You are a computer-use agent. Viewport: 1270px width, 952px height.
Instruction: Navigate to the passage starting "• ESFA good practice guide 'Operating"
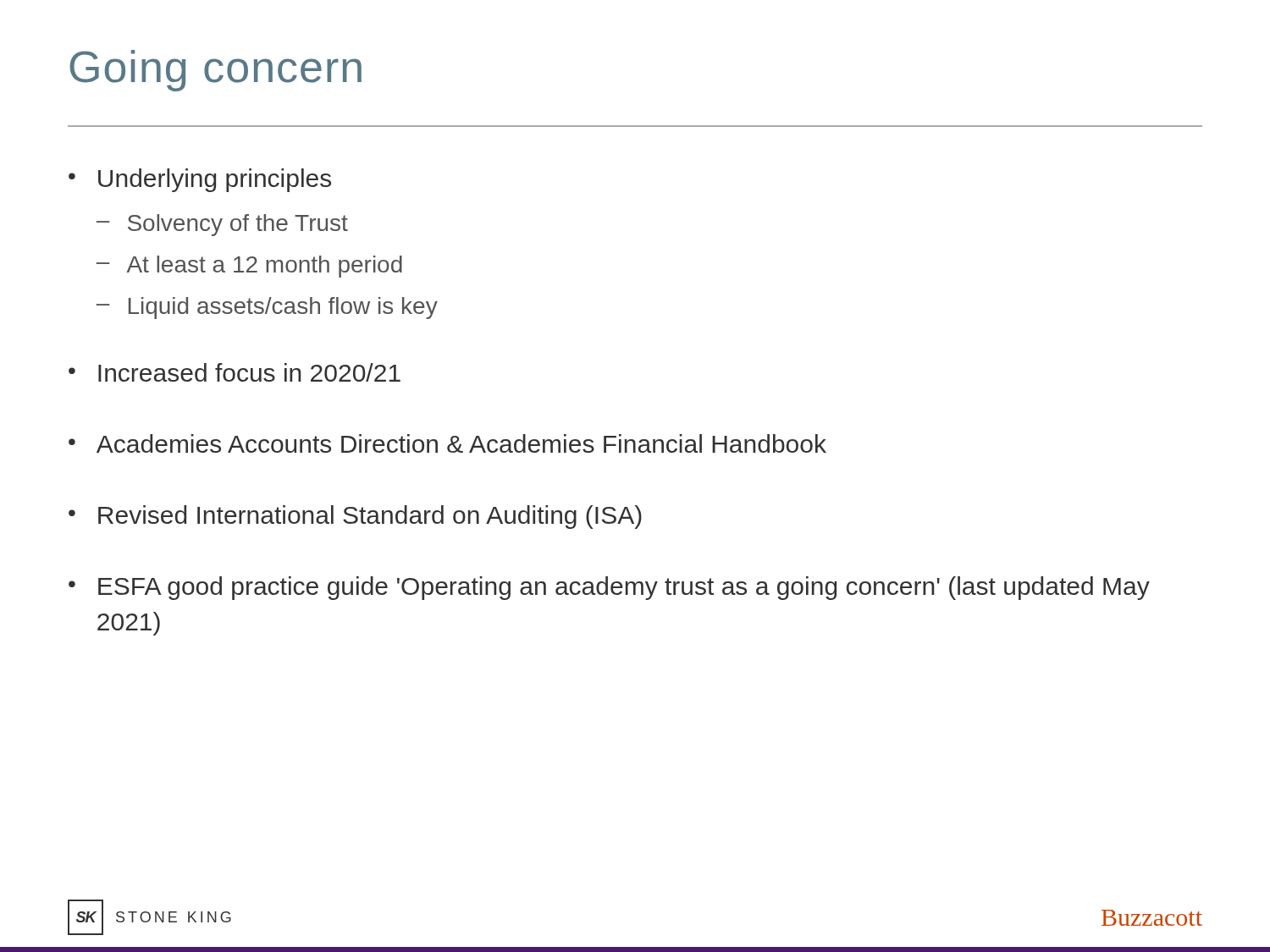(635, 604)
